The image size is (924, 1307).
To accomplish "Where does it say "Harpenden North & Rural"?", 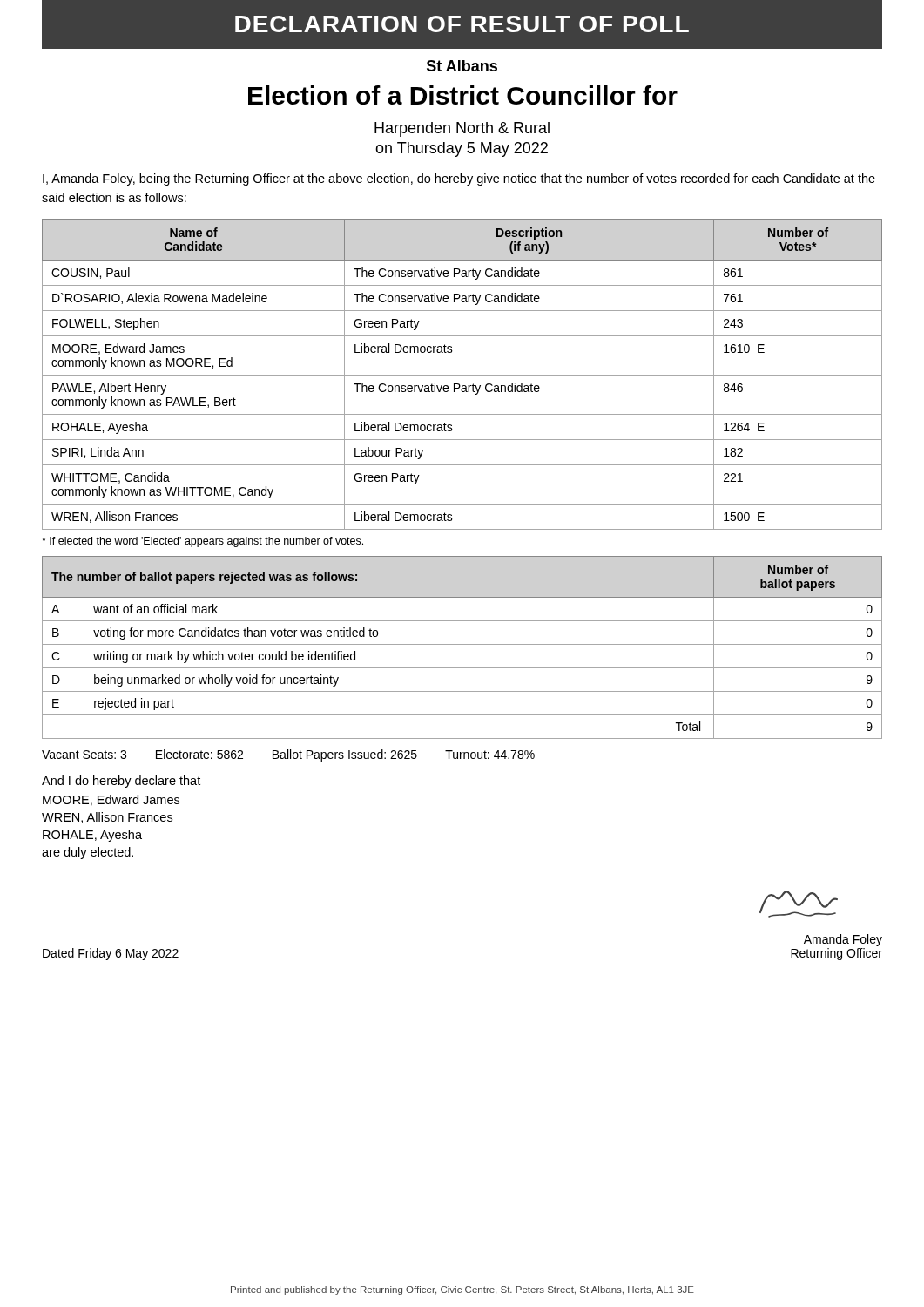I will pyautogui.click(x=462, y=128).
